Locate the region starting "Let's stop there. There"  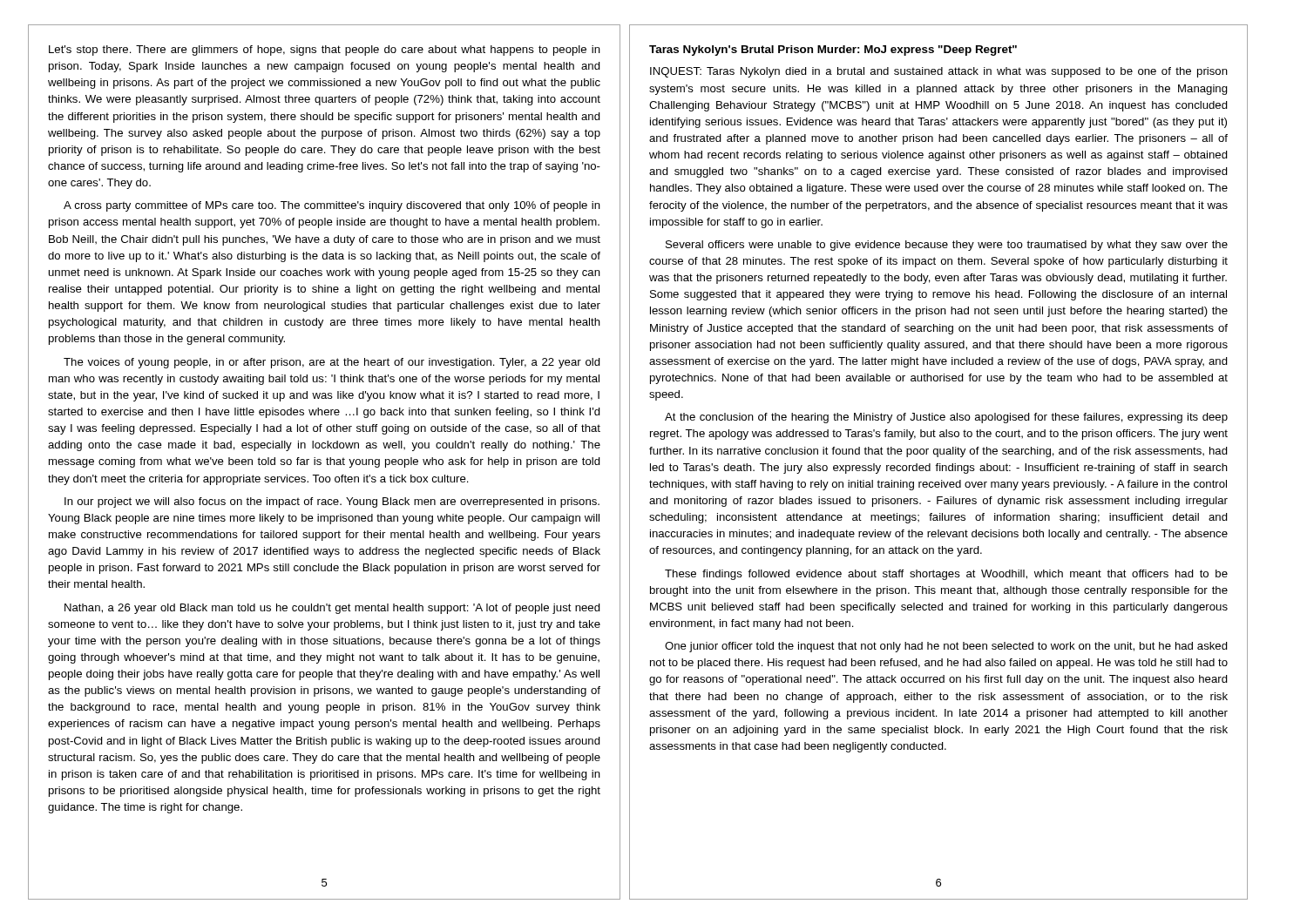(x=324, y=428)
